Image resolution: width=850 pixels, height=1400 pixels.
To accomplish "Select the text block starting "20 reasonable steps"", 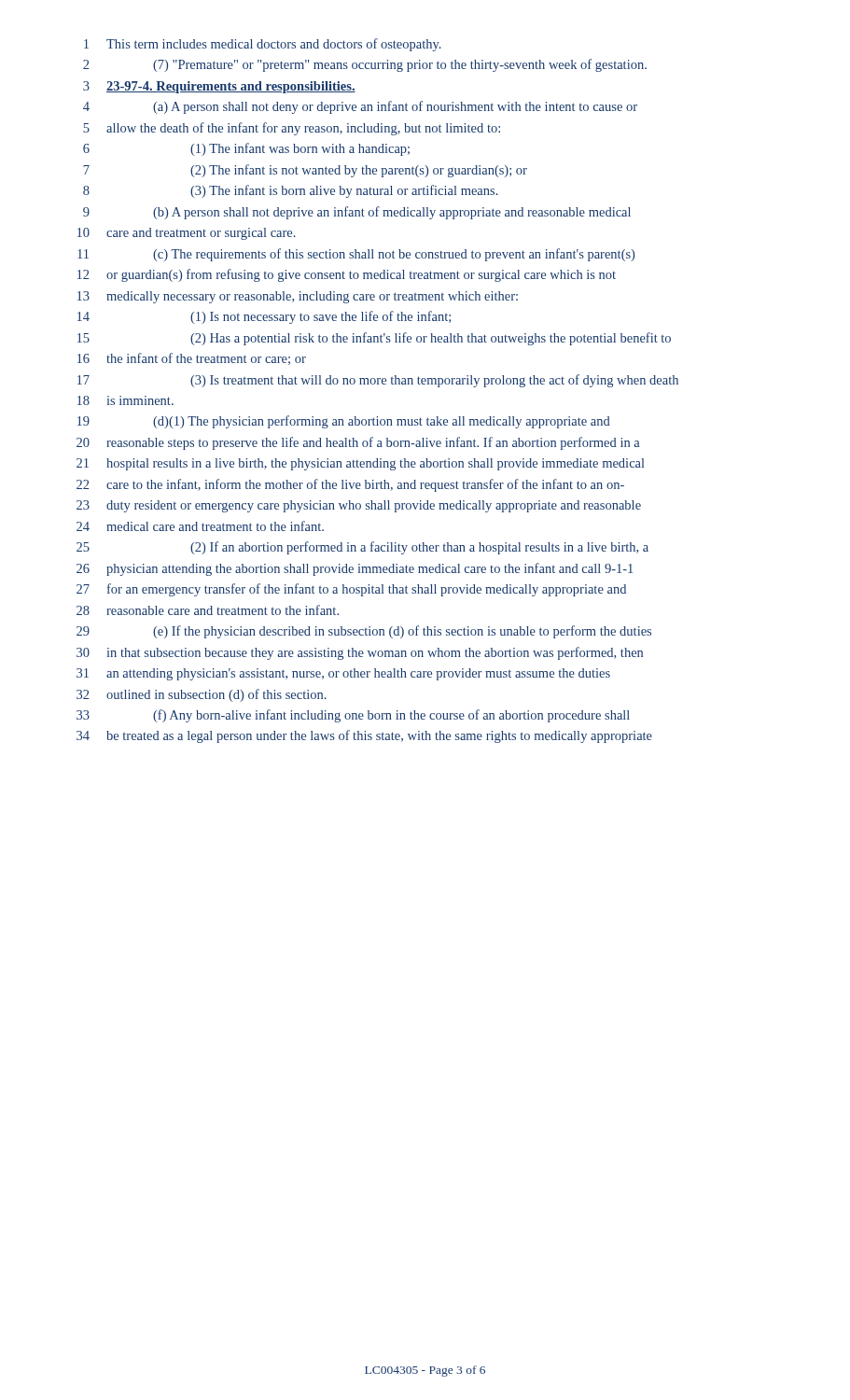I will coord(425,443).
